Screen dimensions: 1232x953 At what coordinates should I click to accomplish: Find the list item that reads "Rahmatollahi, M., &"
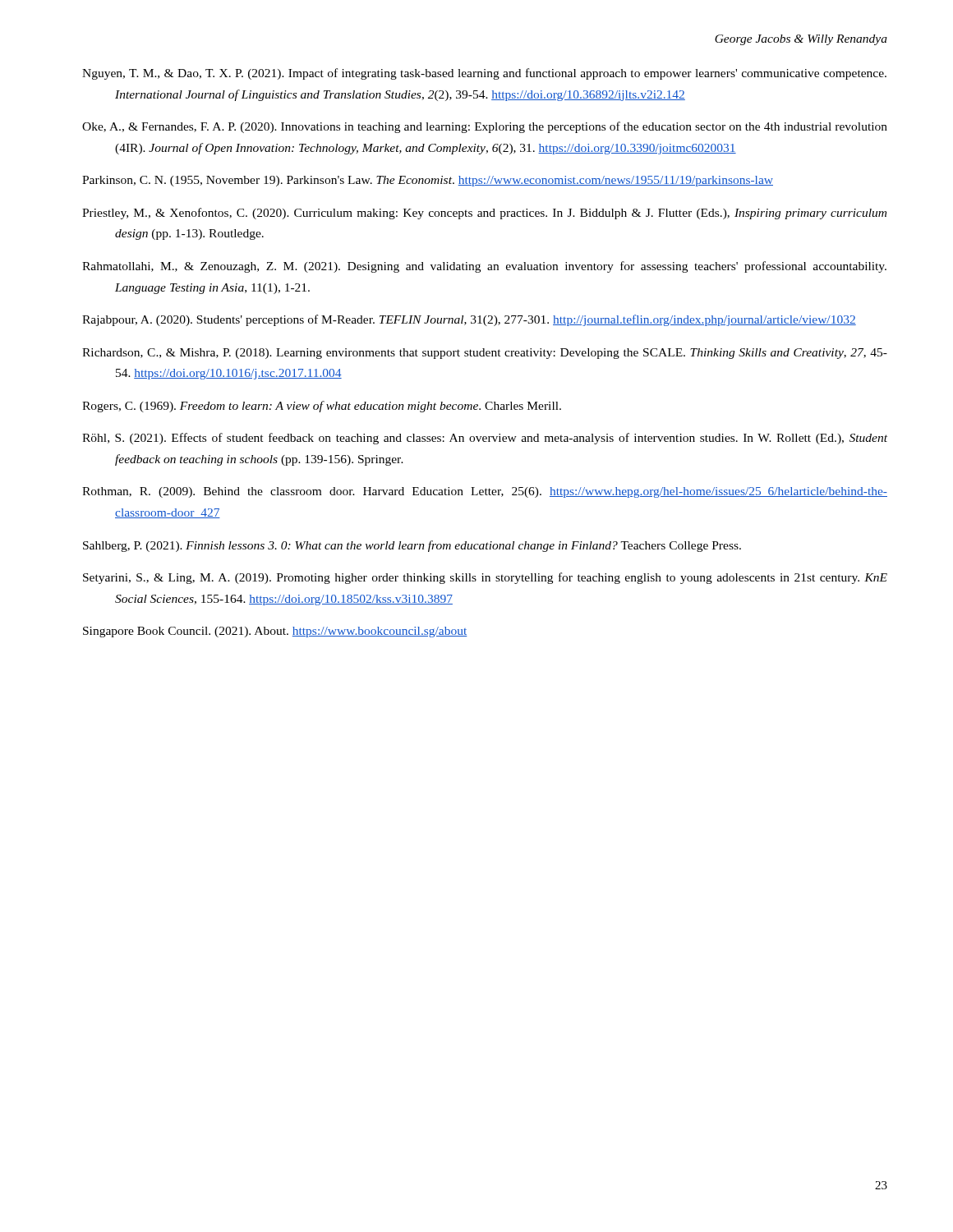click(x=485, y=276)
